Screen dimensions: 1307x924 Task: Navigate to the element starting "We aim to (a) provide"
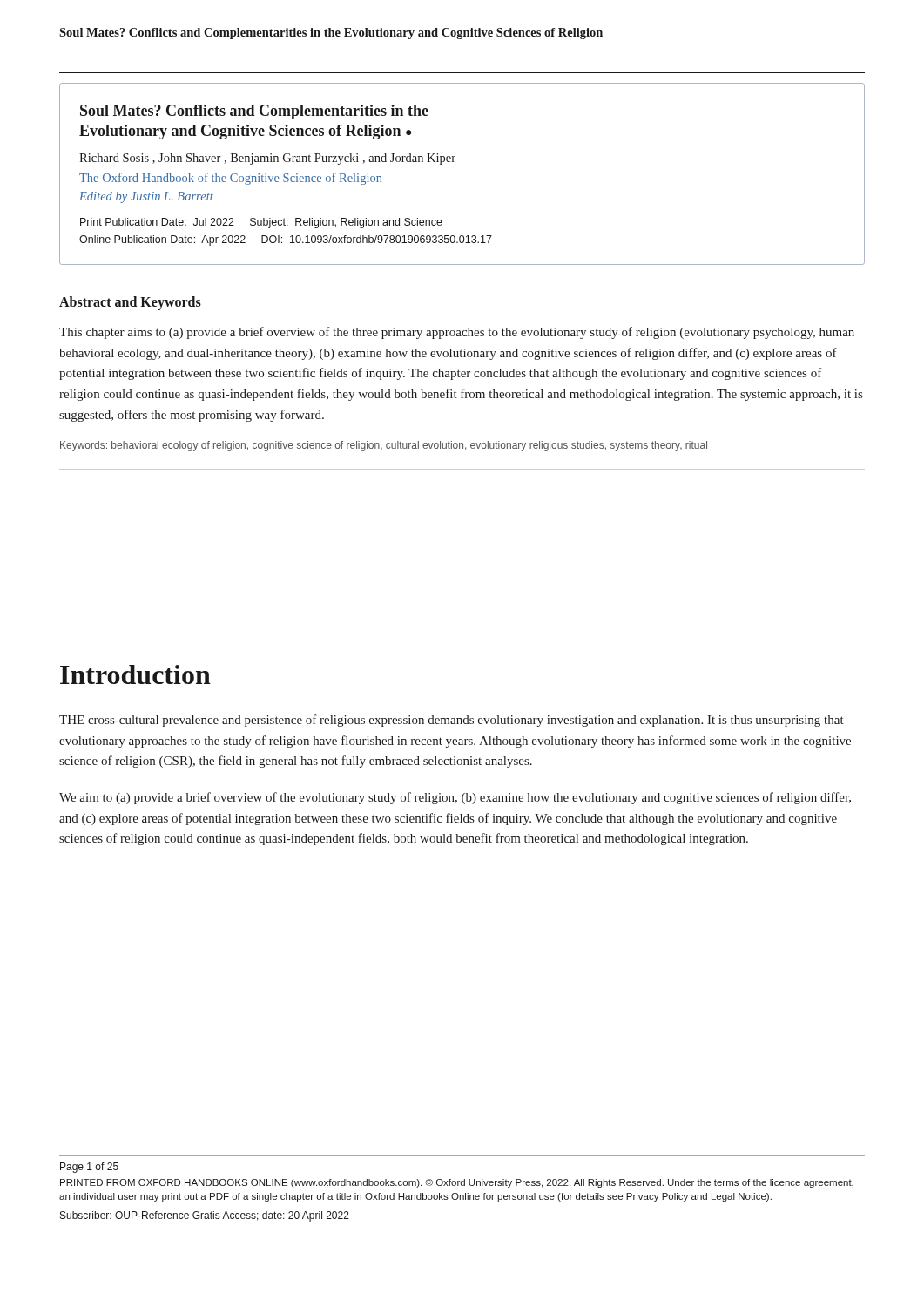[x=456, y=818]
